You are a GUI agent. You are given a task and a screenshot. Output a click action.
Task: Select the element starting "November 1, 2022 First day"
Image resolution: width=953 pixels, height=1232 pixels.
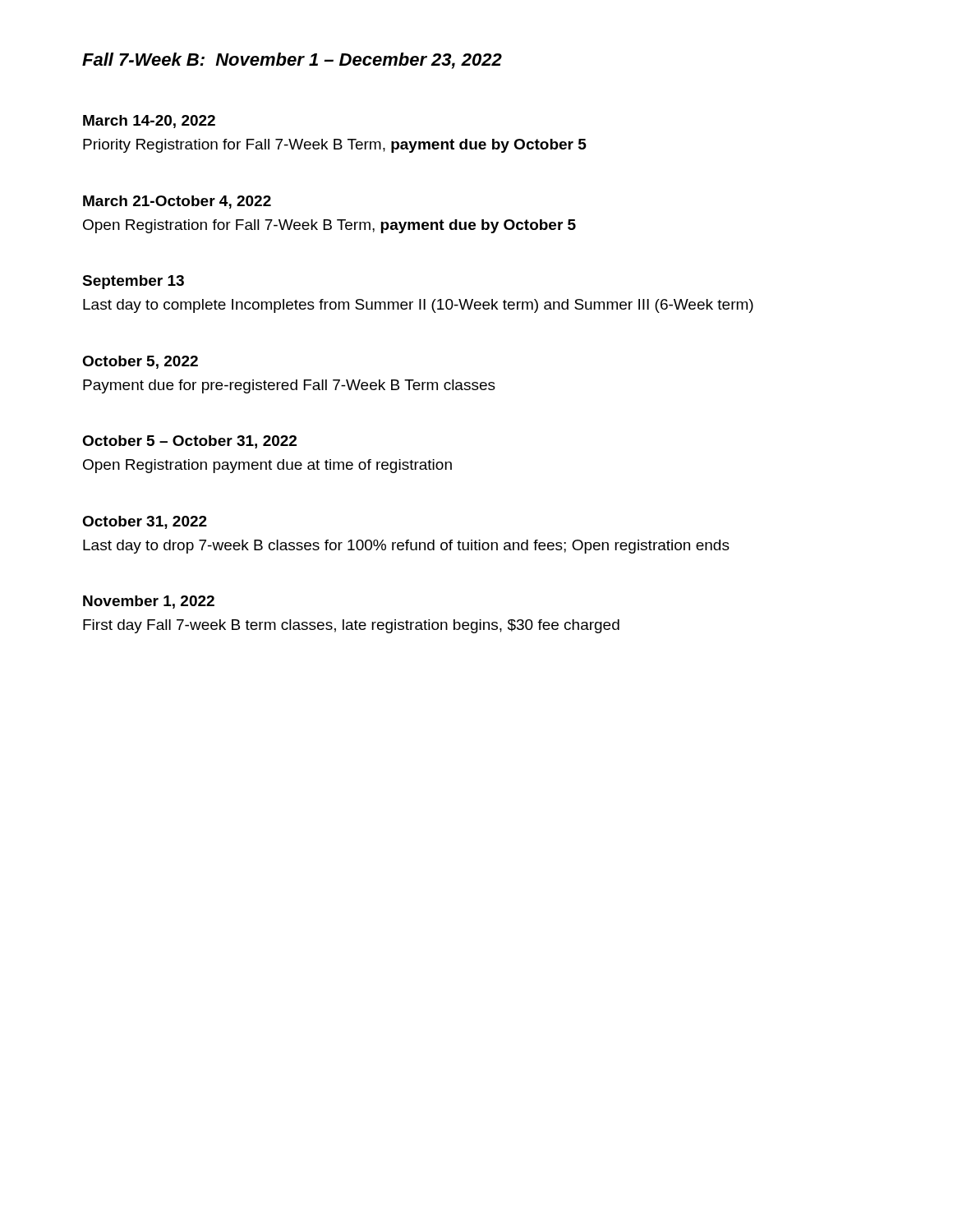(x=476, y=614)
